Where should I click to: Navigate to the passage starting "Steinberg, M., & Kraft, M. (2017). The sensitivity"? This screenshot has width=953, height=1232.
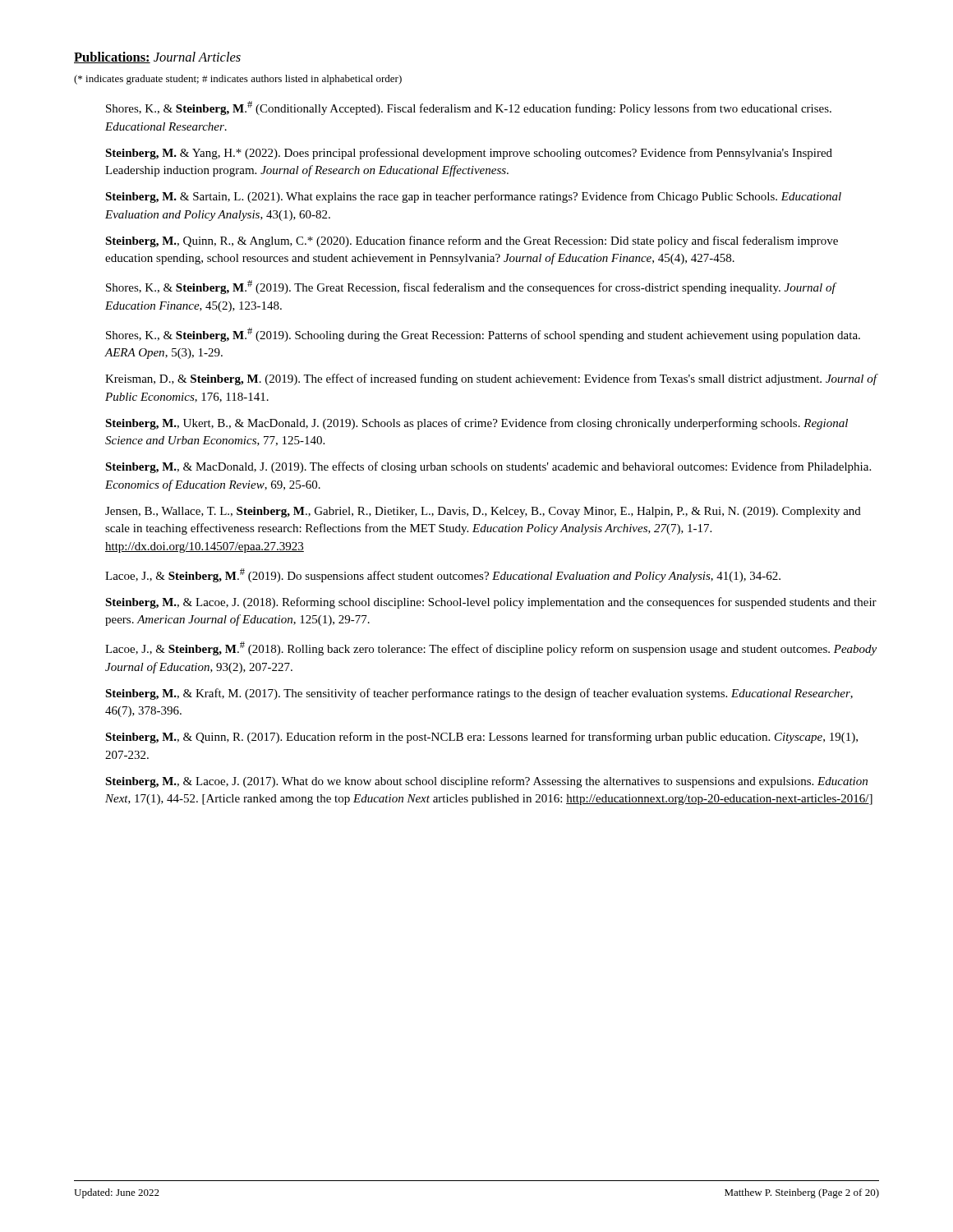point(476,702)
